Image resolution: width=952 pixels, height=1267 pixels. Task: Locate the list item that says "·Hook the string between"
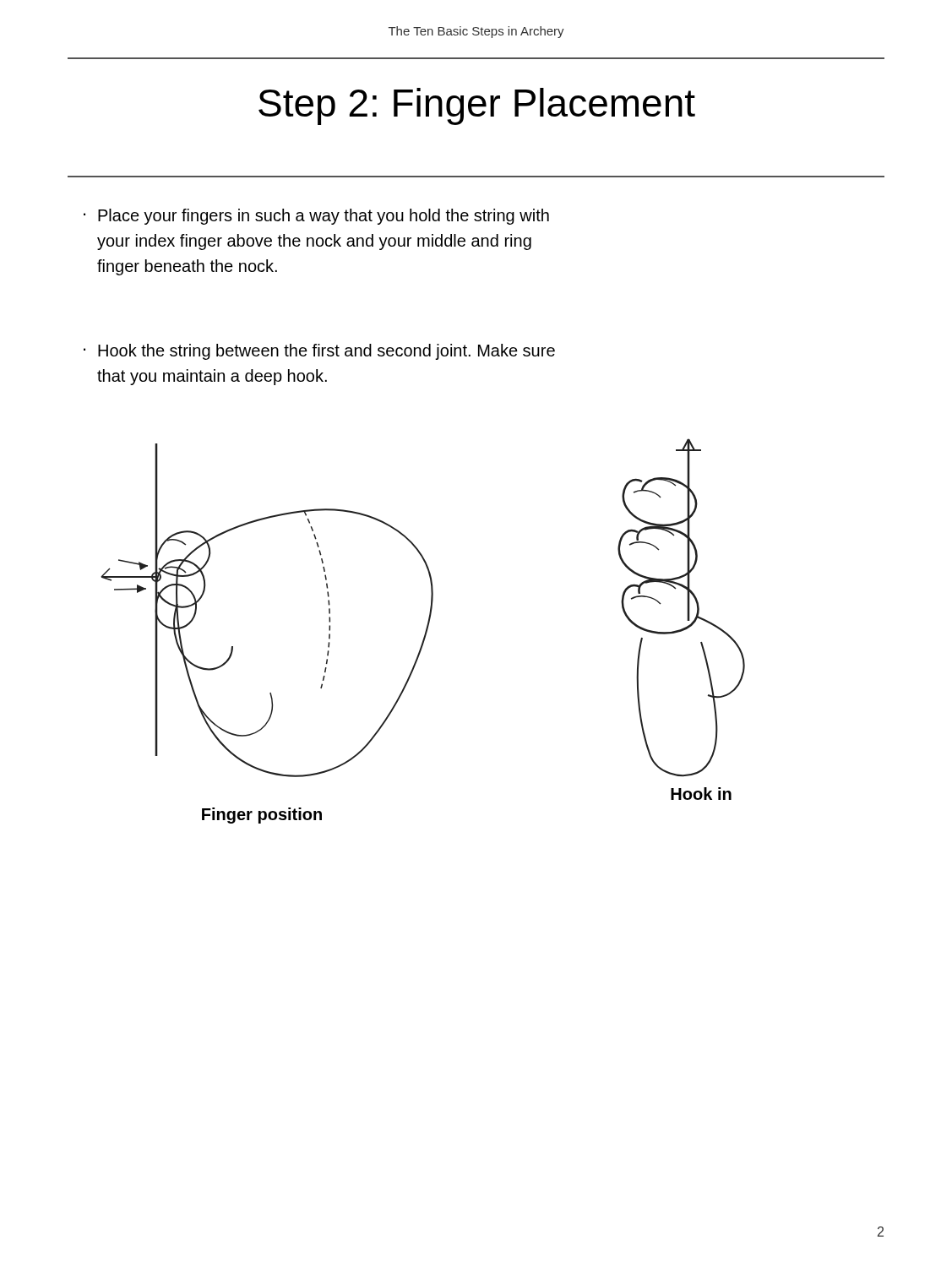326,362
